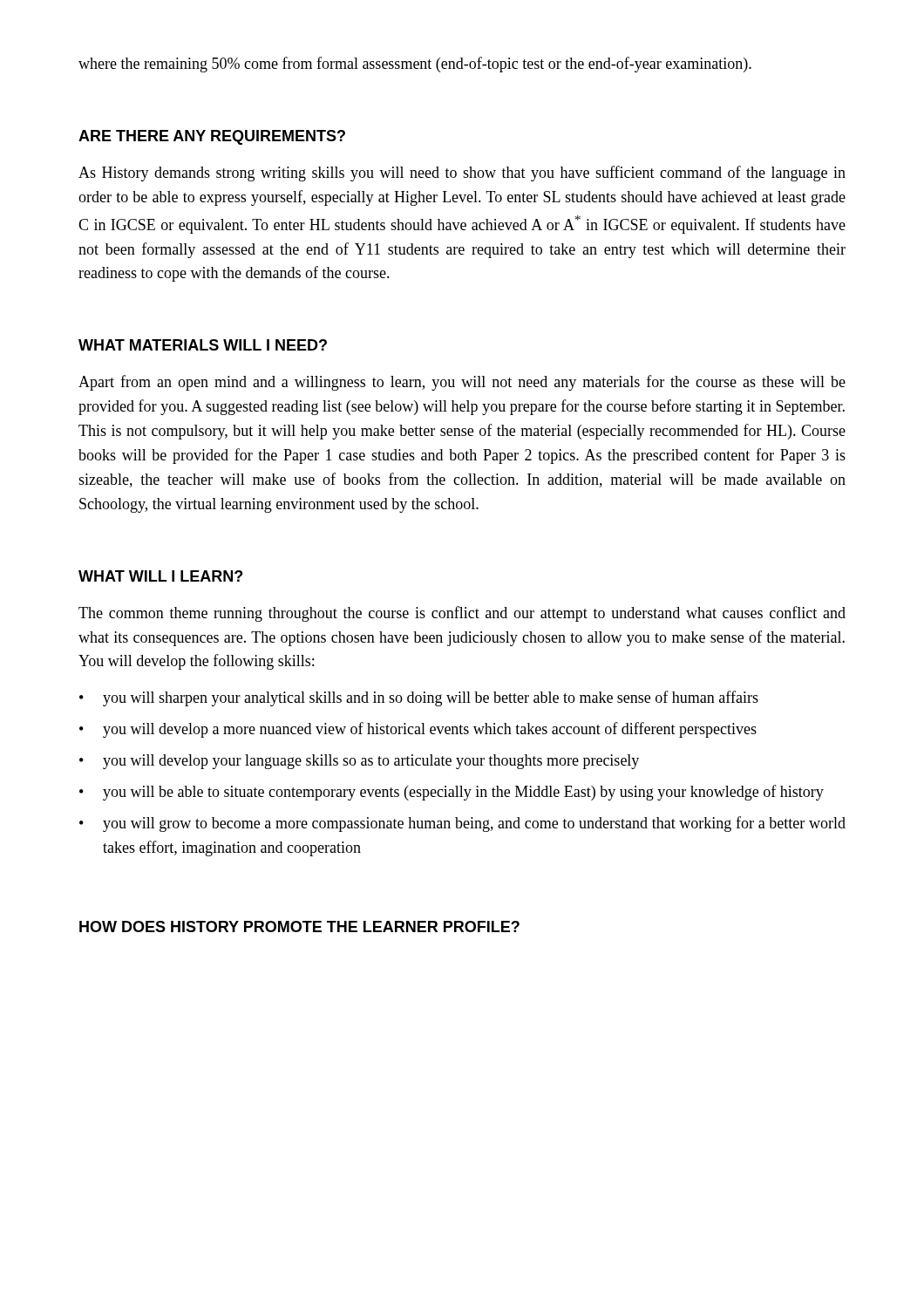
Task: Locate the passage starting "• you will develop your language skills"
Action: [462, 761]
